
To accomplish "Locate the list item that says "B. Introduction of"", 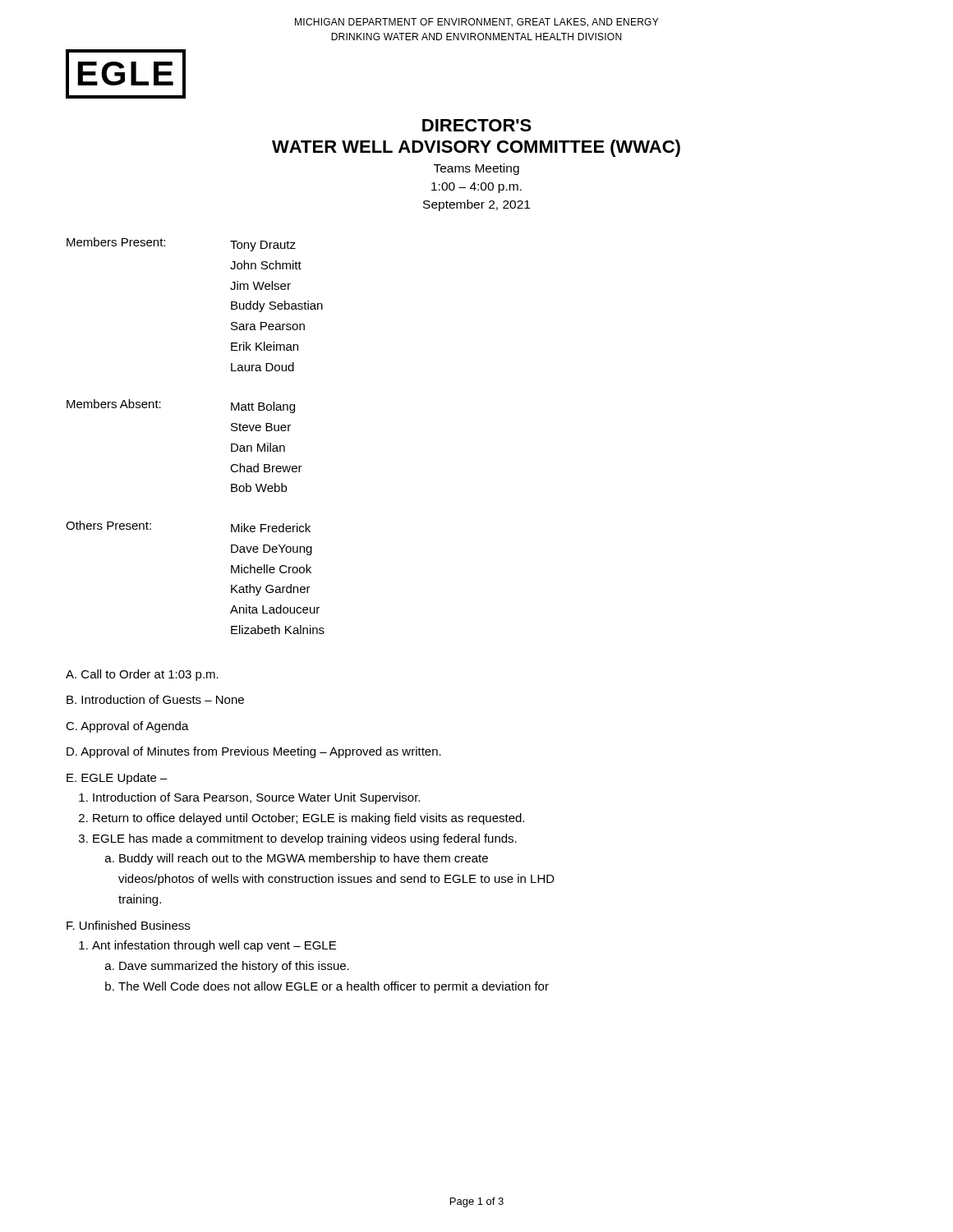I will coord(155,699).
